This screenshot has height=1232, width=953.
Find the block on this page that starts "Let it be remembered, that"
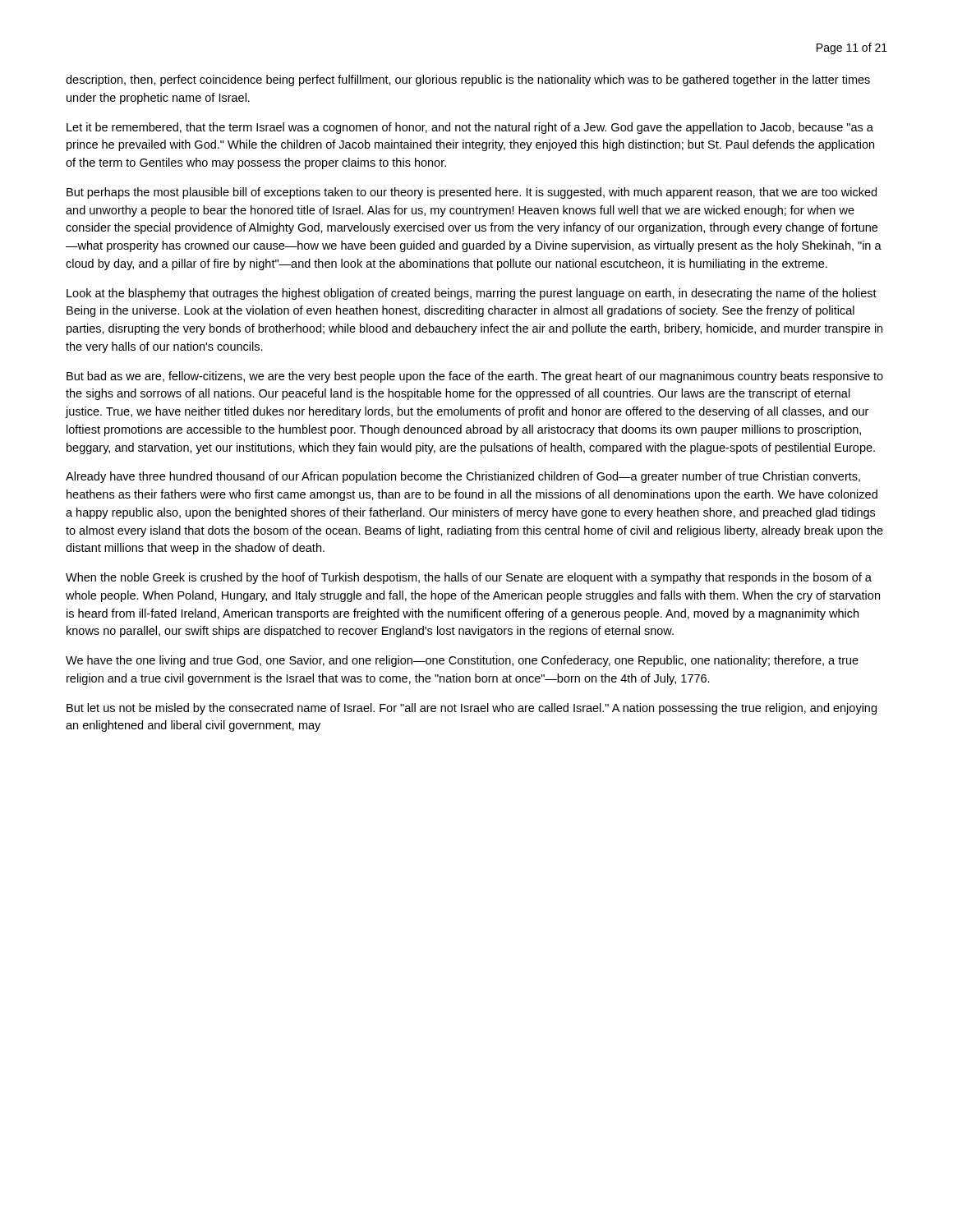pyautogui.click(x=470, y=145)
